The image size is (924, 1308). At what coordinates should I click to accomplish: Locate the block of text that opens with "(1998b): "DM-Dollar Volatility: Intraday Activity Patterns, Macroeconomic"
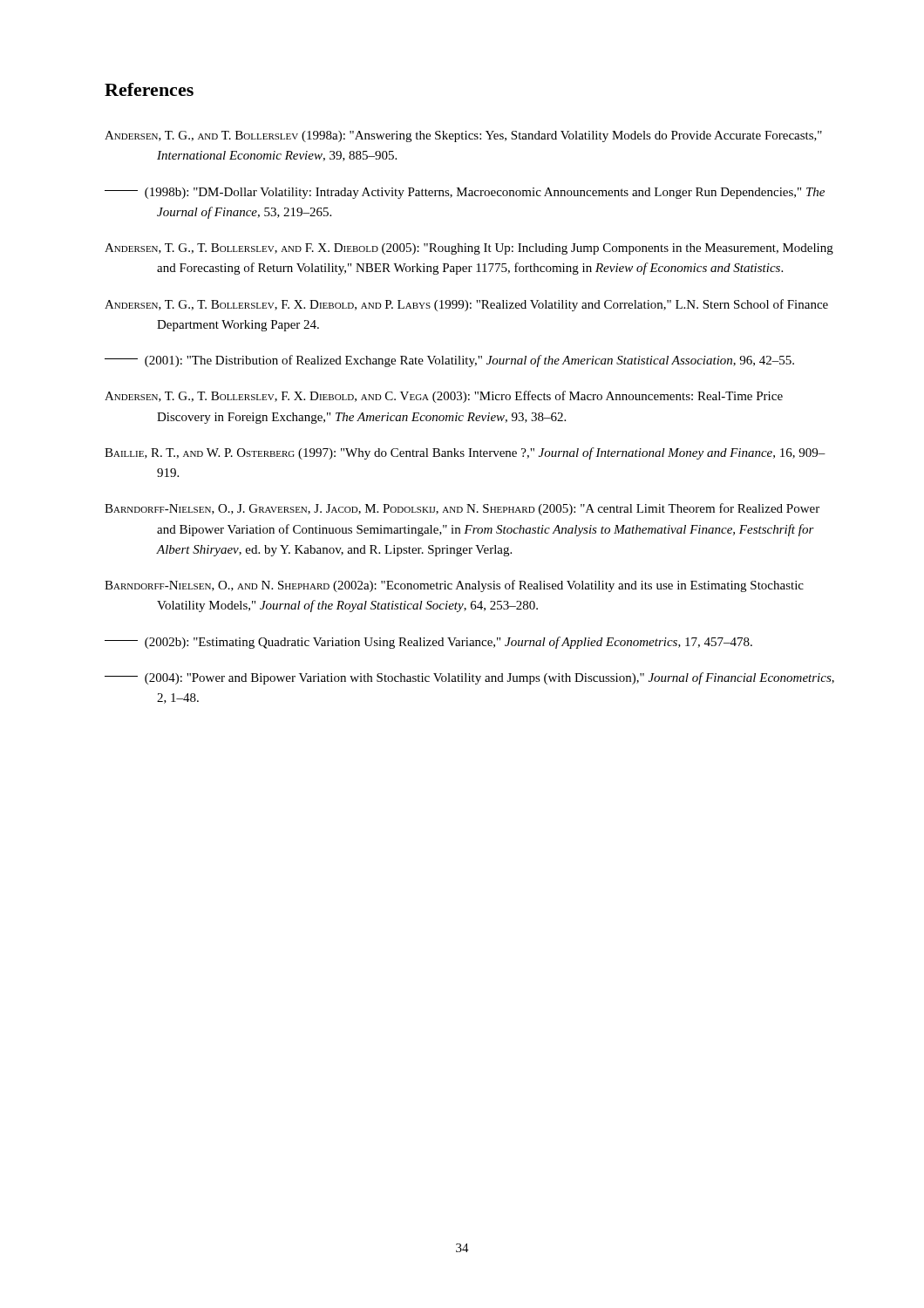pyautogui.click(x=465, y=202)
